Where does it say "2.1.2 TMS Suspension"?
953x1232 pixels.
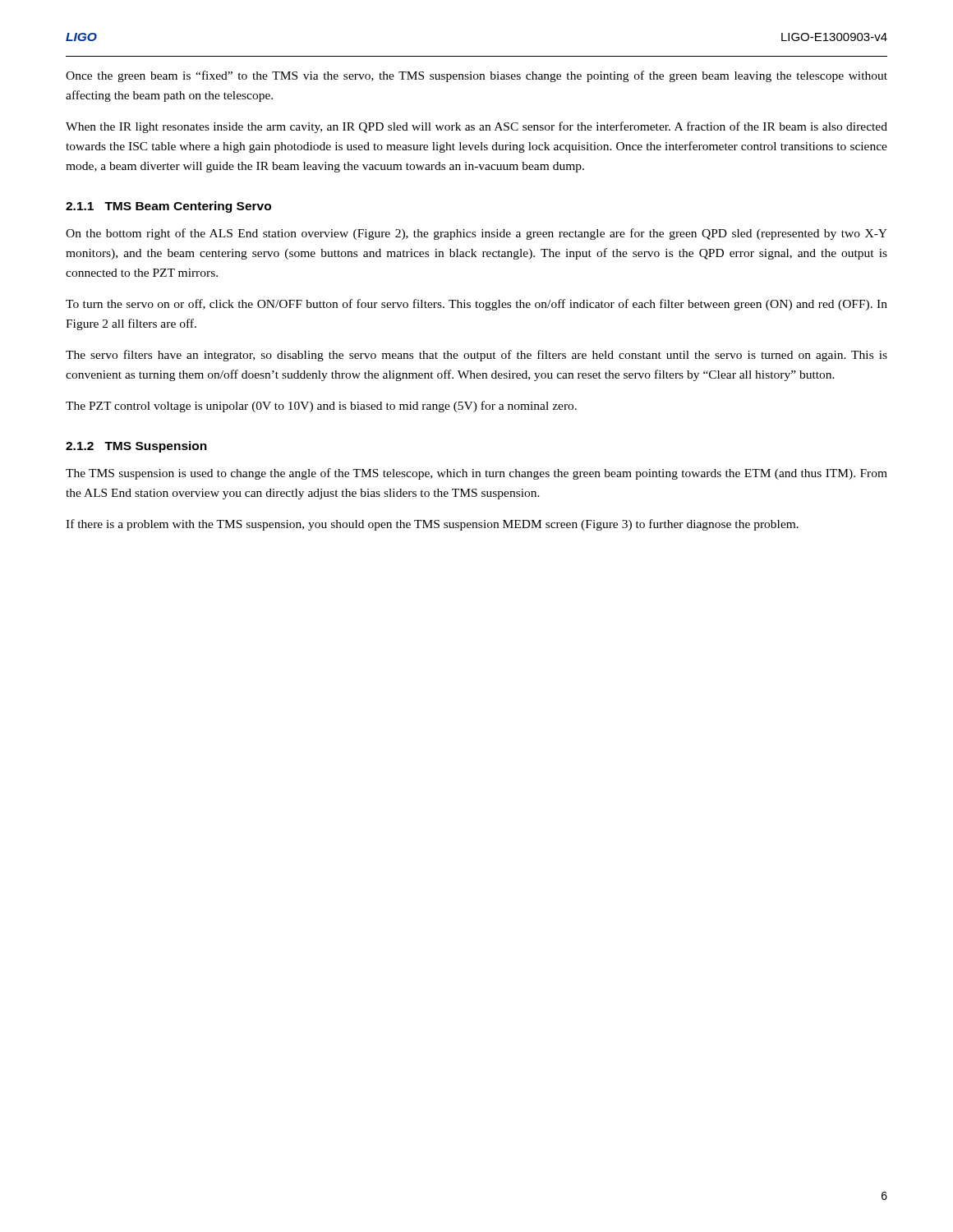137,446
